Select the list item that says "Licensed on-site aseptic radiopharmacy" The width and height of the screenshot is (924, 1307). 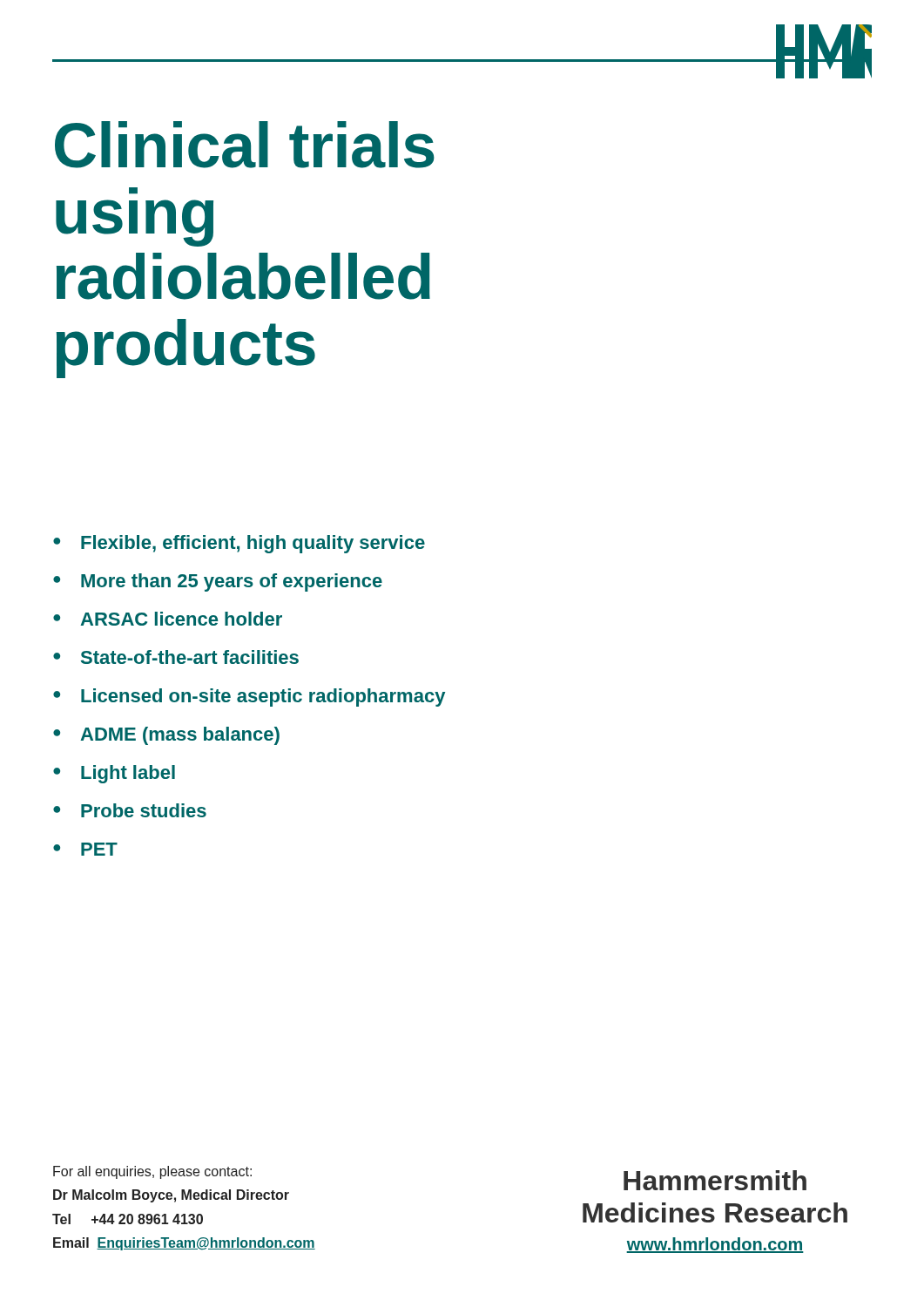263,696
